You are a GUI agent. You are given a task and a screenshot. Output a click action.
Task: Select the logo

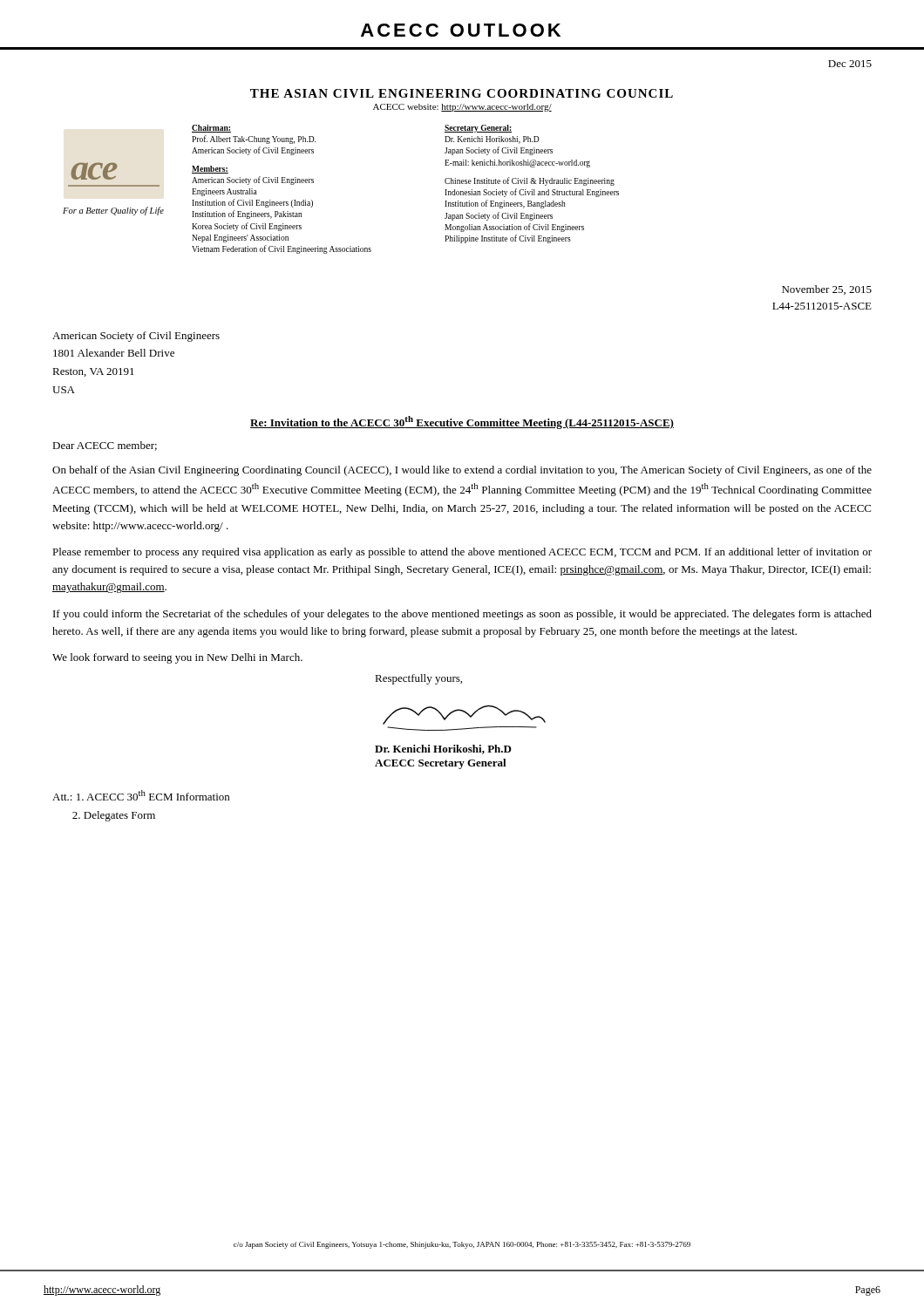tap(113, 192)
